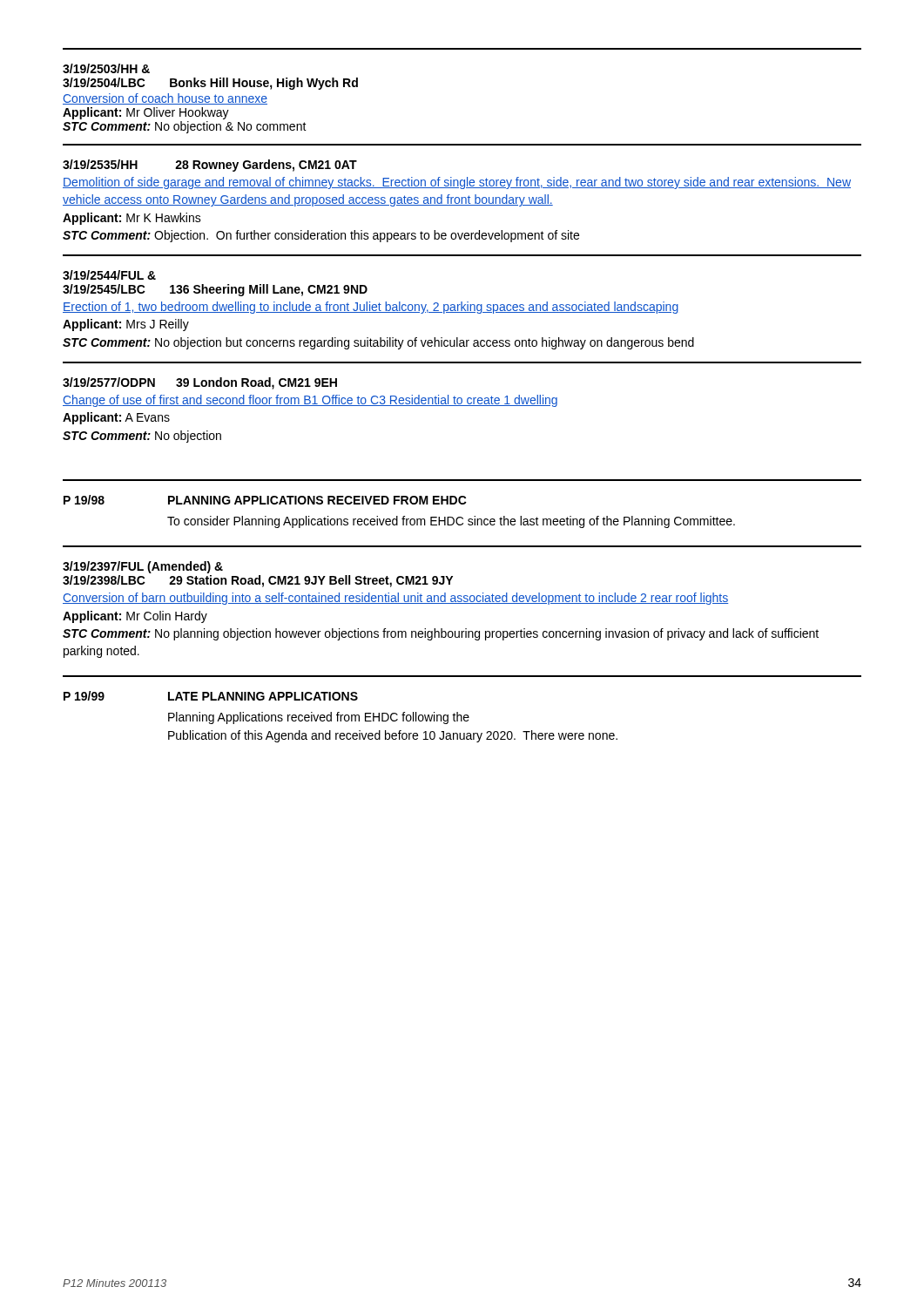
Task: Locate the section header with the text "3/19/2535/HH 28 Rowney"
Action: pyautogui.click(x=210, y=165)
